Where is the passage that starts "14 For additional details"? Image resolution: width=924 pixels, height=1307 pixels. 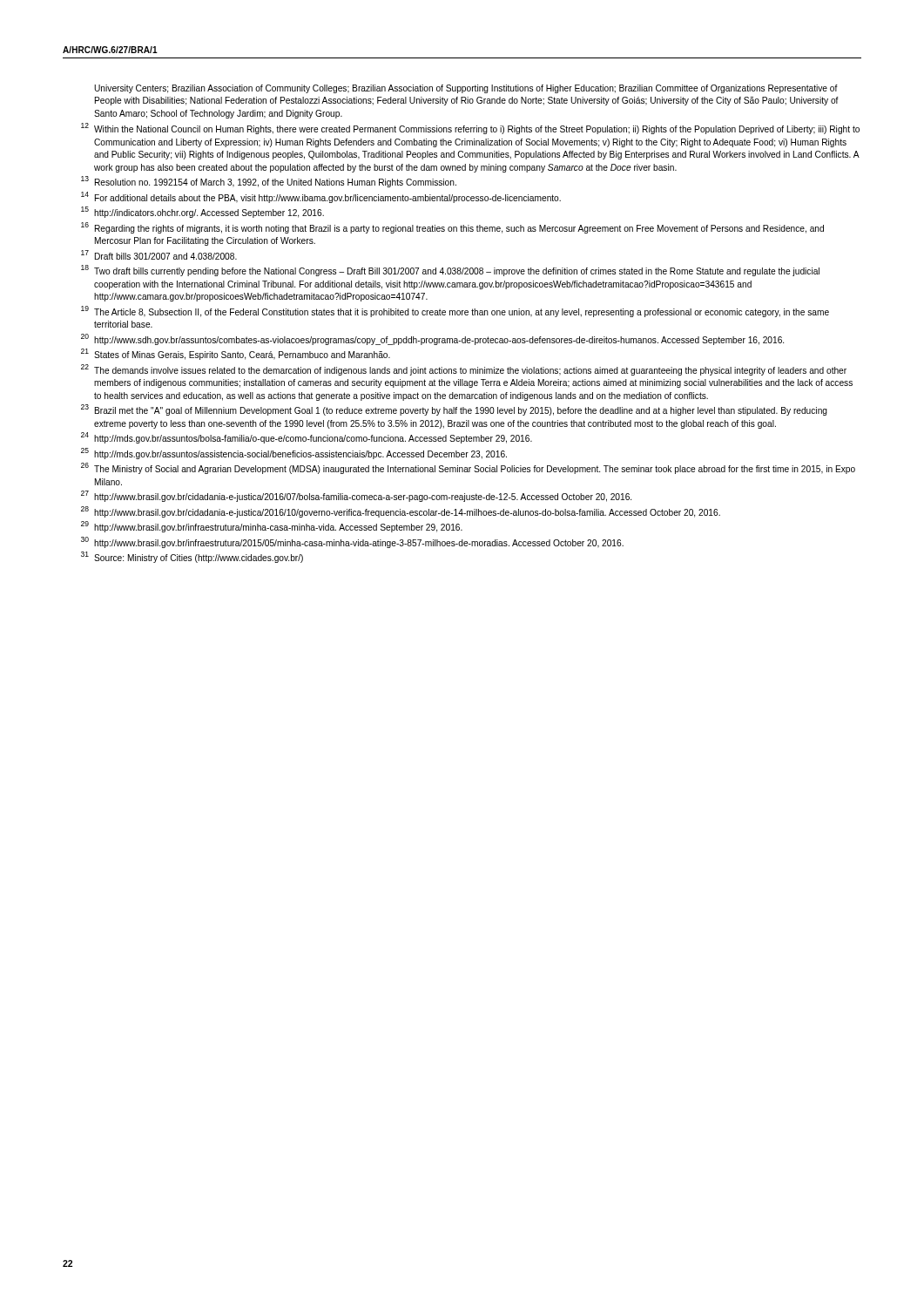coord(462,199)
